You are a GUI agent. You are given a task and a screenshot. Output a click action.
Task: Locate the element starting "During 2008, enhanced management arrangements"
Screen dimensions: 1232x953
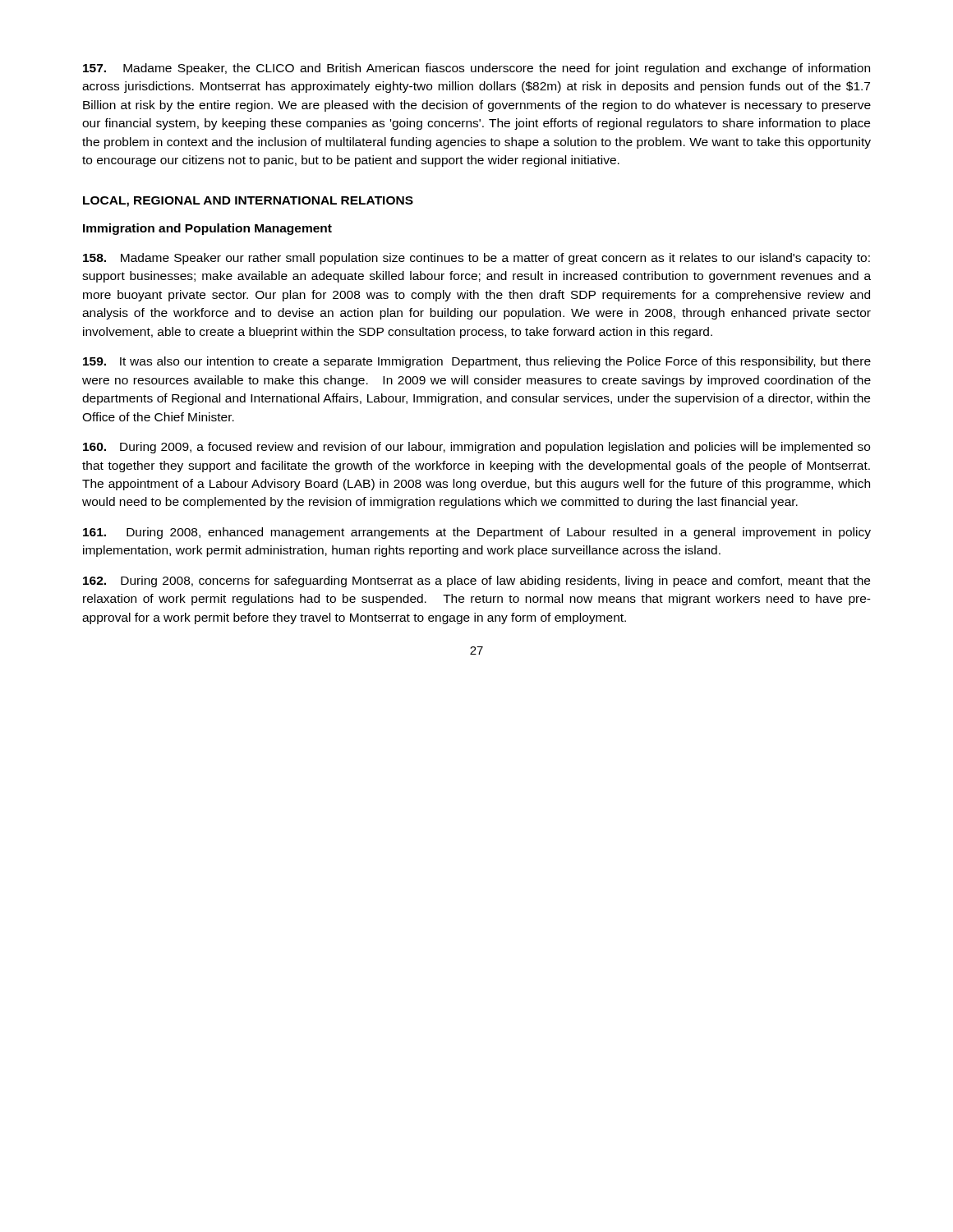(x=476, y=541)
